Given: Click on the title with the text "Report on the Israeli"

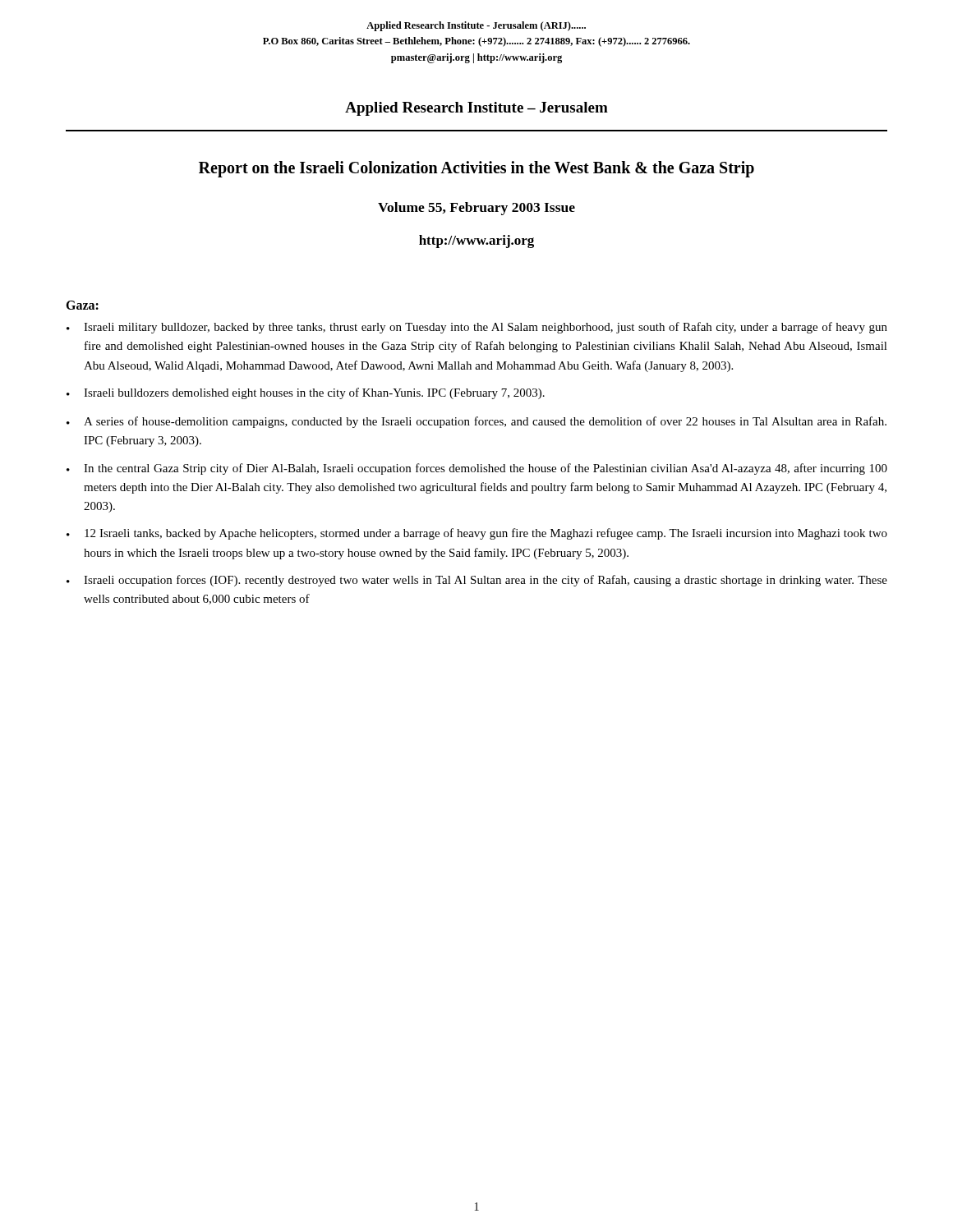Looking at the screenshot, I should click(x=476, y=168).
